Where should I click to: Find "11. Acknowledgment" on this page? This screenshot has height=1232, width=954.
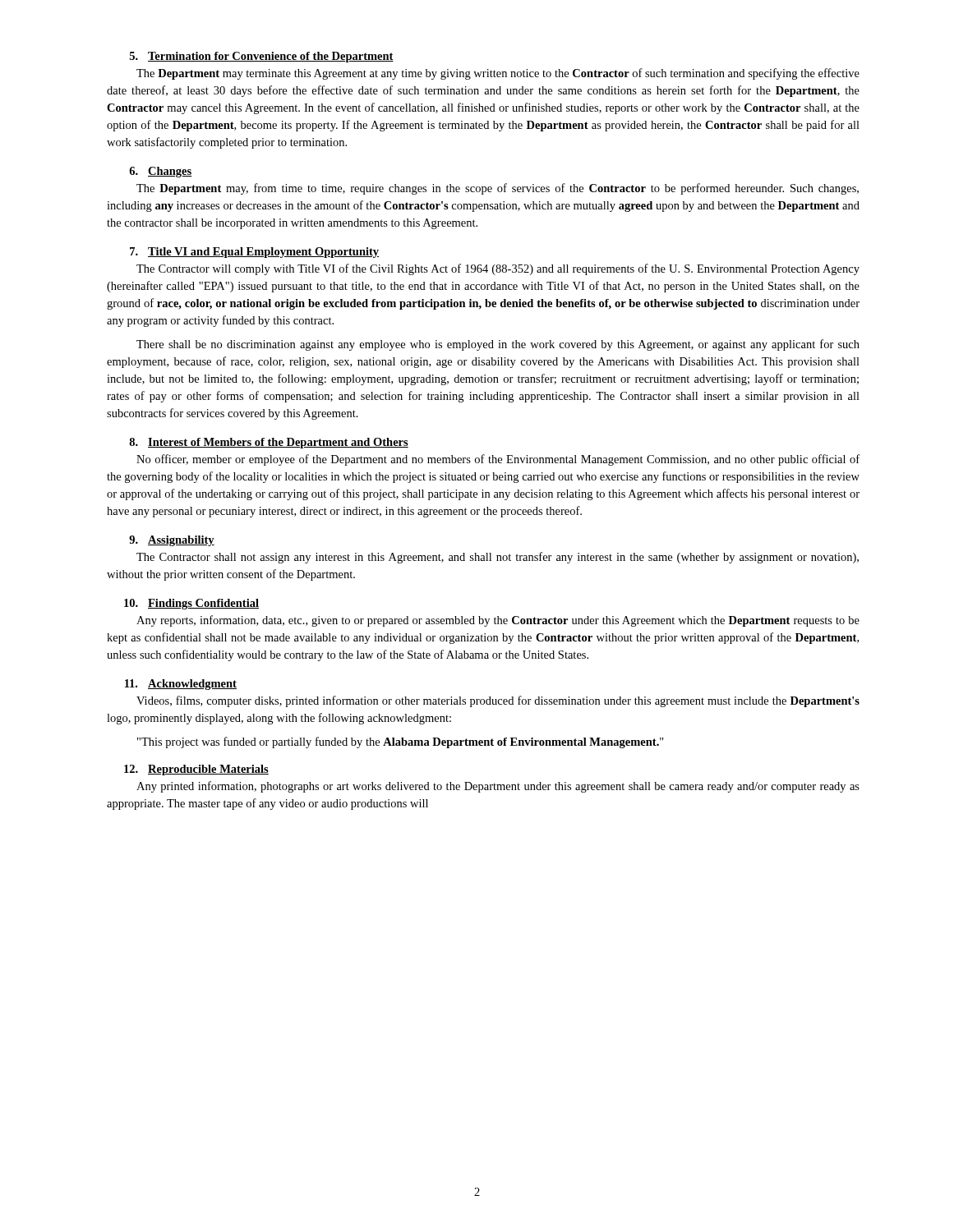click(x=172, y=684)
